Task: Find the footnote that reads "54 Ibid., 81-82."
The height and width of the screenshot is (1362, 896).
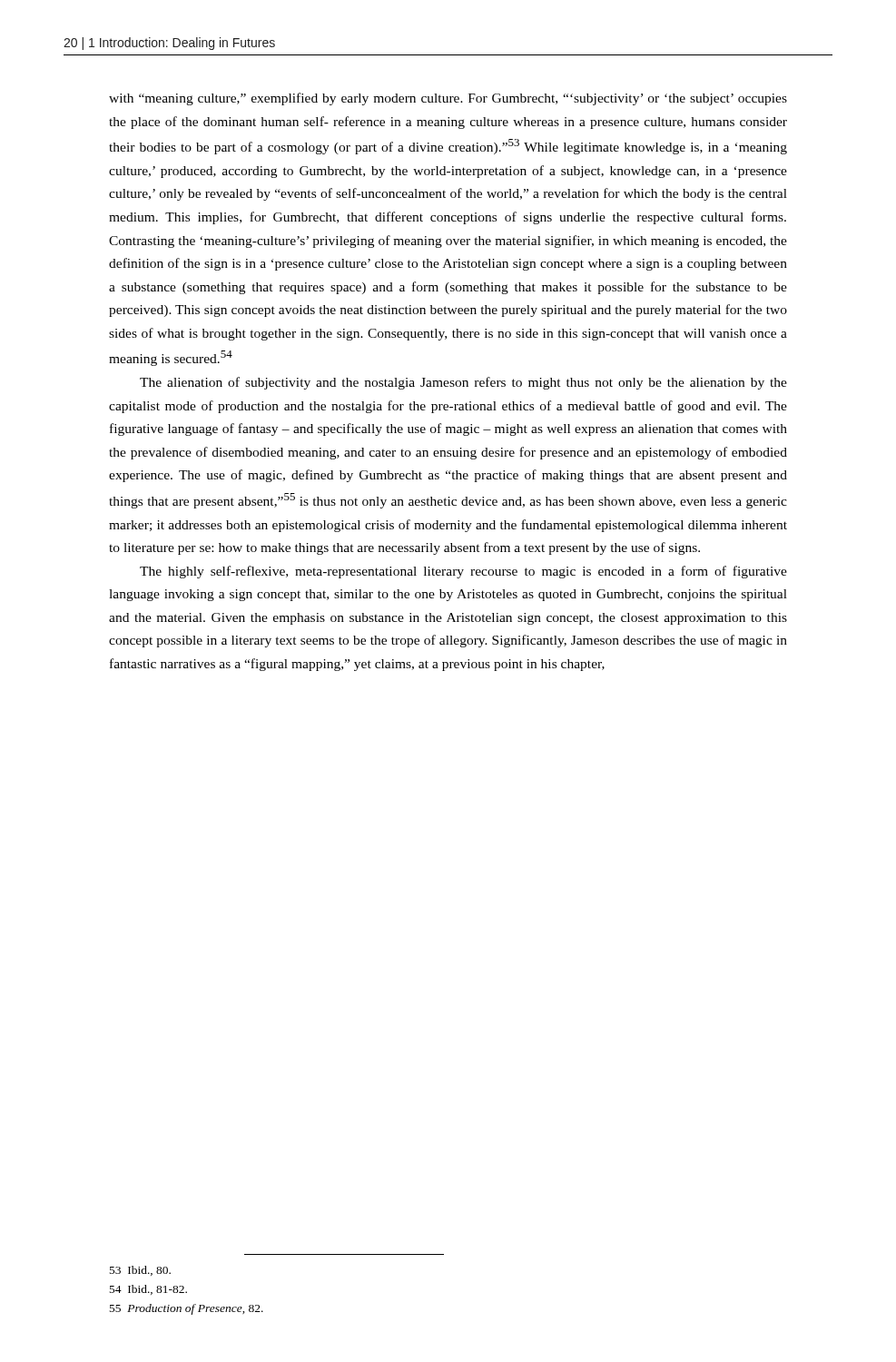Action: pos(148,1289)
